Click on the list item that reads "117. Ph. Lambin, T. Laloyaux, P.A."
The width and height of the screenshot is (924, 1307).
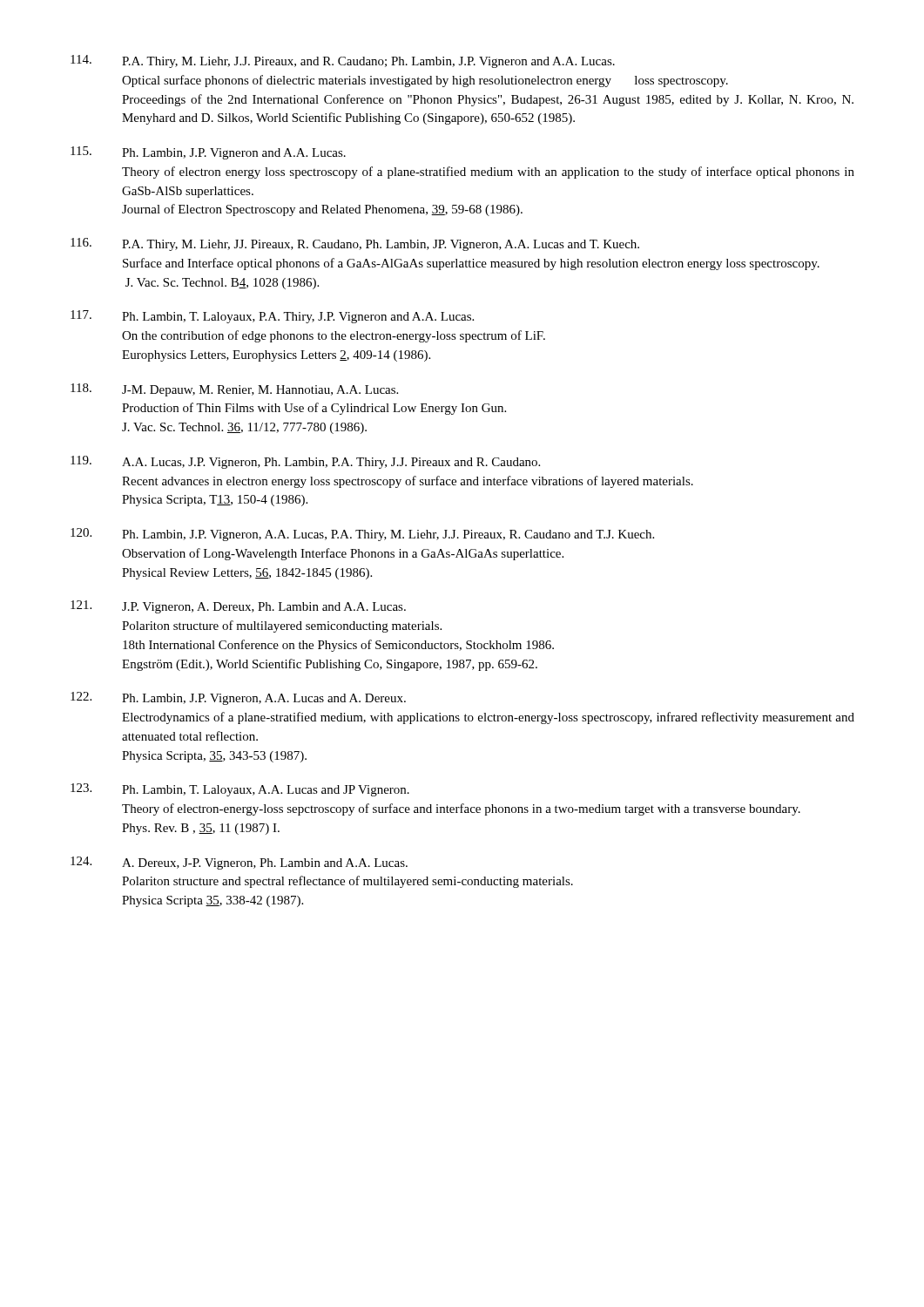click(462, 336)
